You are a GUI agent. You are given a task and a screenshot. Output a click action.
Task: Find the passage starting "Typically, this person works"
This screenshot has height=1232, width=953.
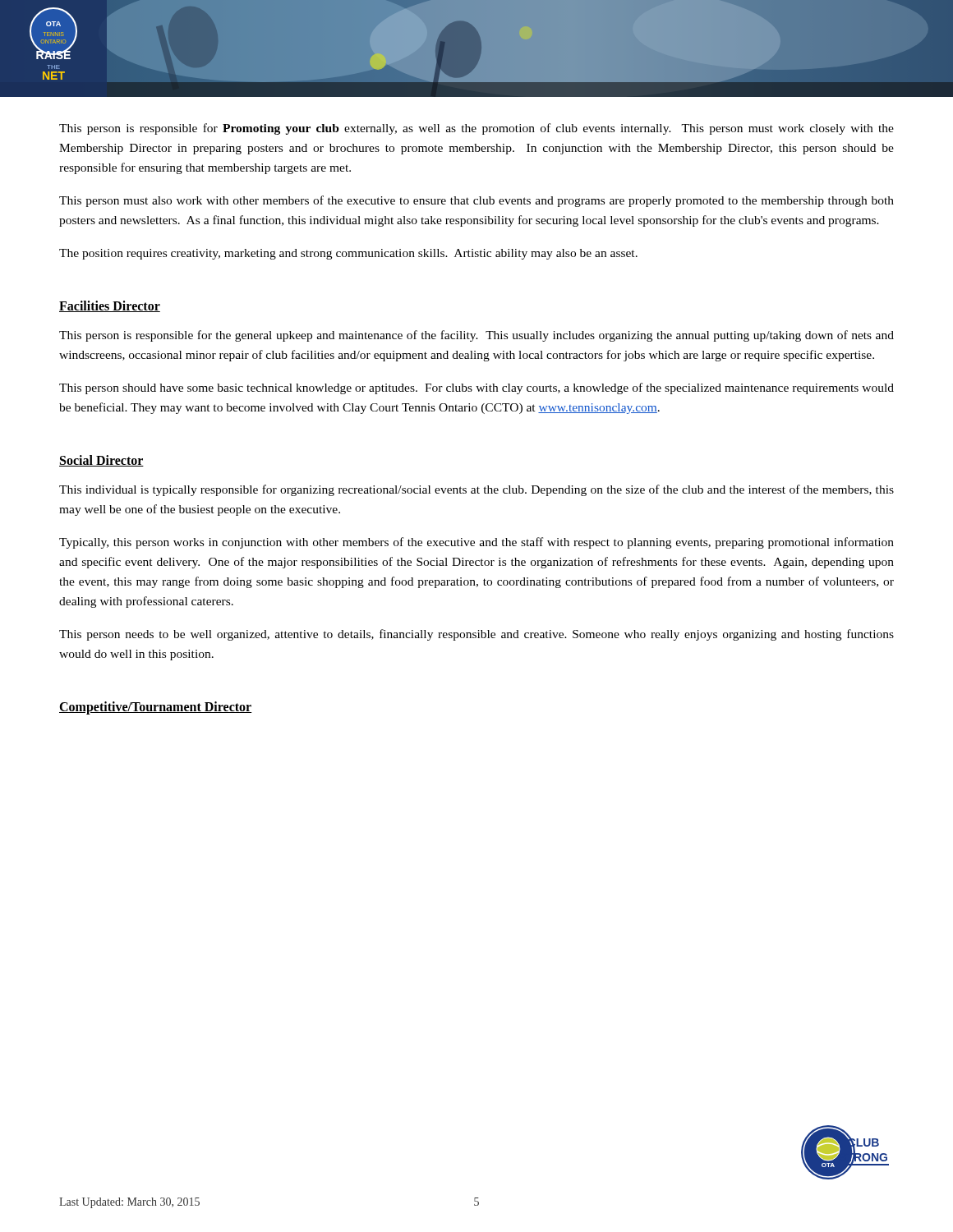(x=476, y=571)
